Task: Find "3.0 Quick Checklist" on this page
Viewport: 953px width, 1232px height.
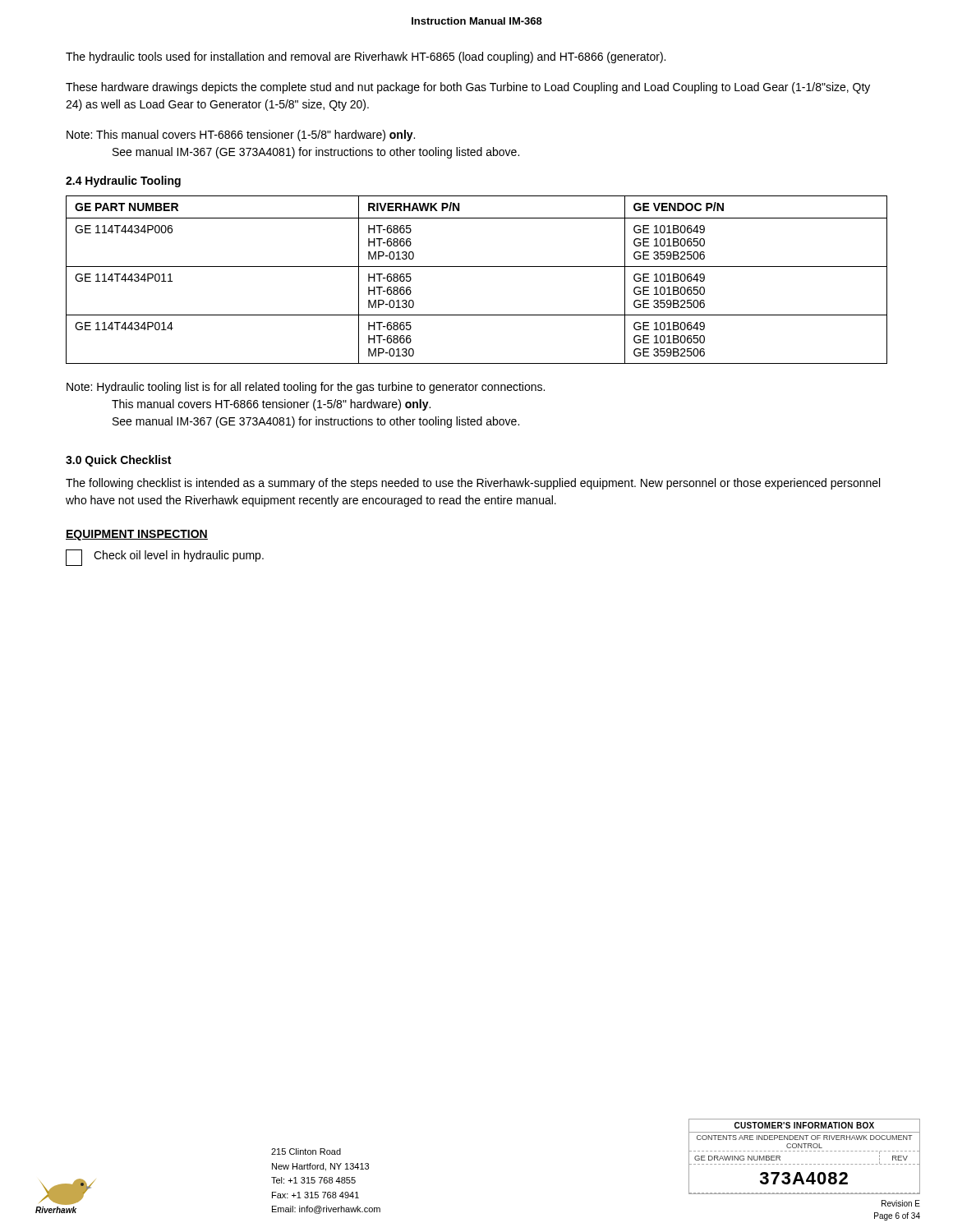Action: 119,460
